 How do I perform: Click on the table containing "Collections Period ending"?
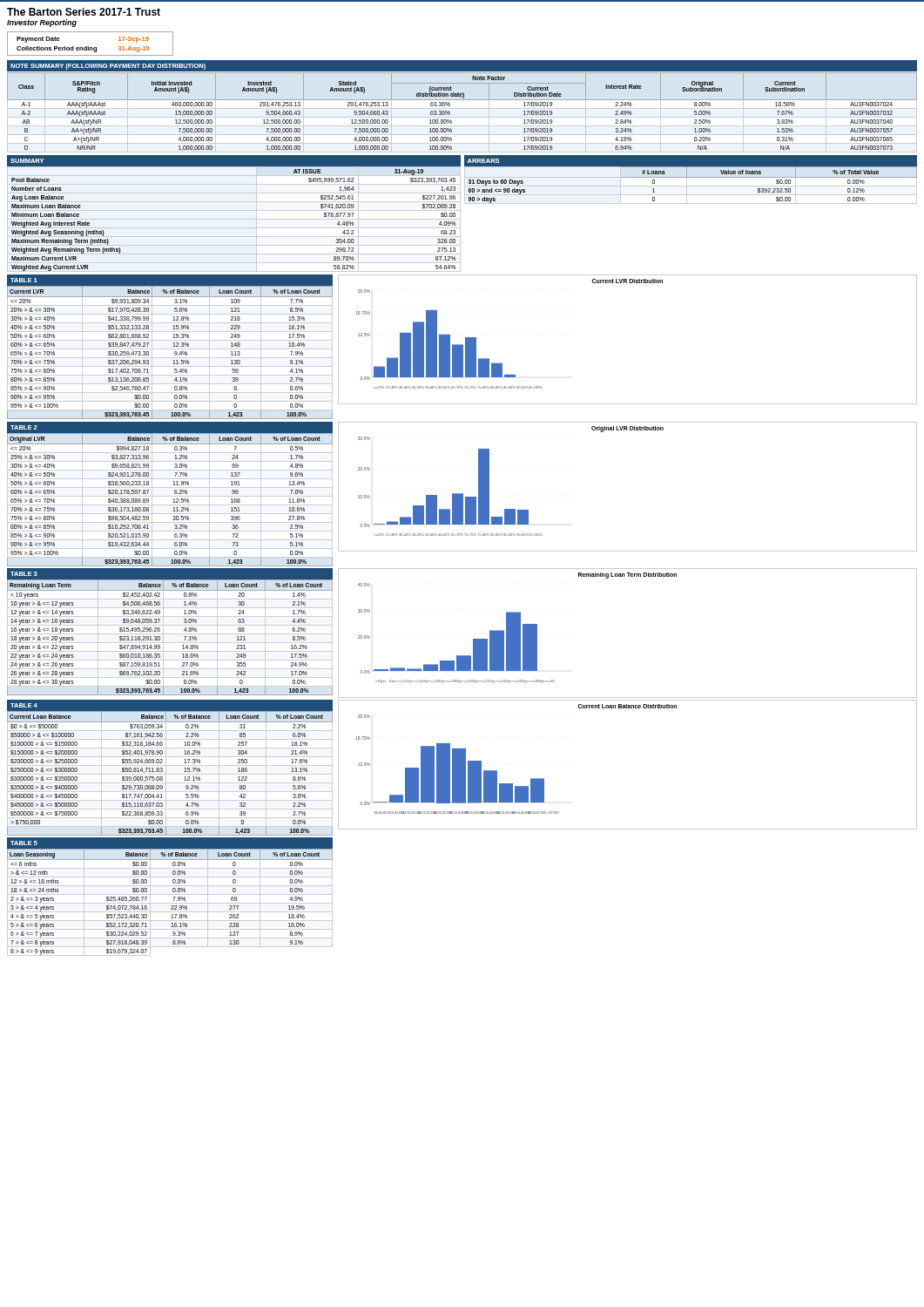point(90,44)
